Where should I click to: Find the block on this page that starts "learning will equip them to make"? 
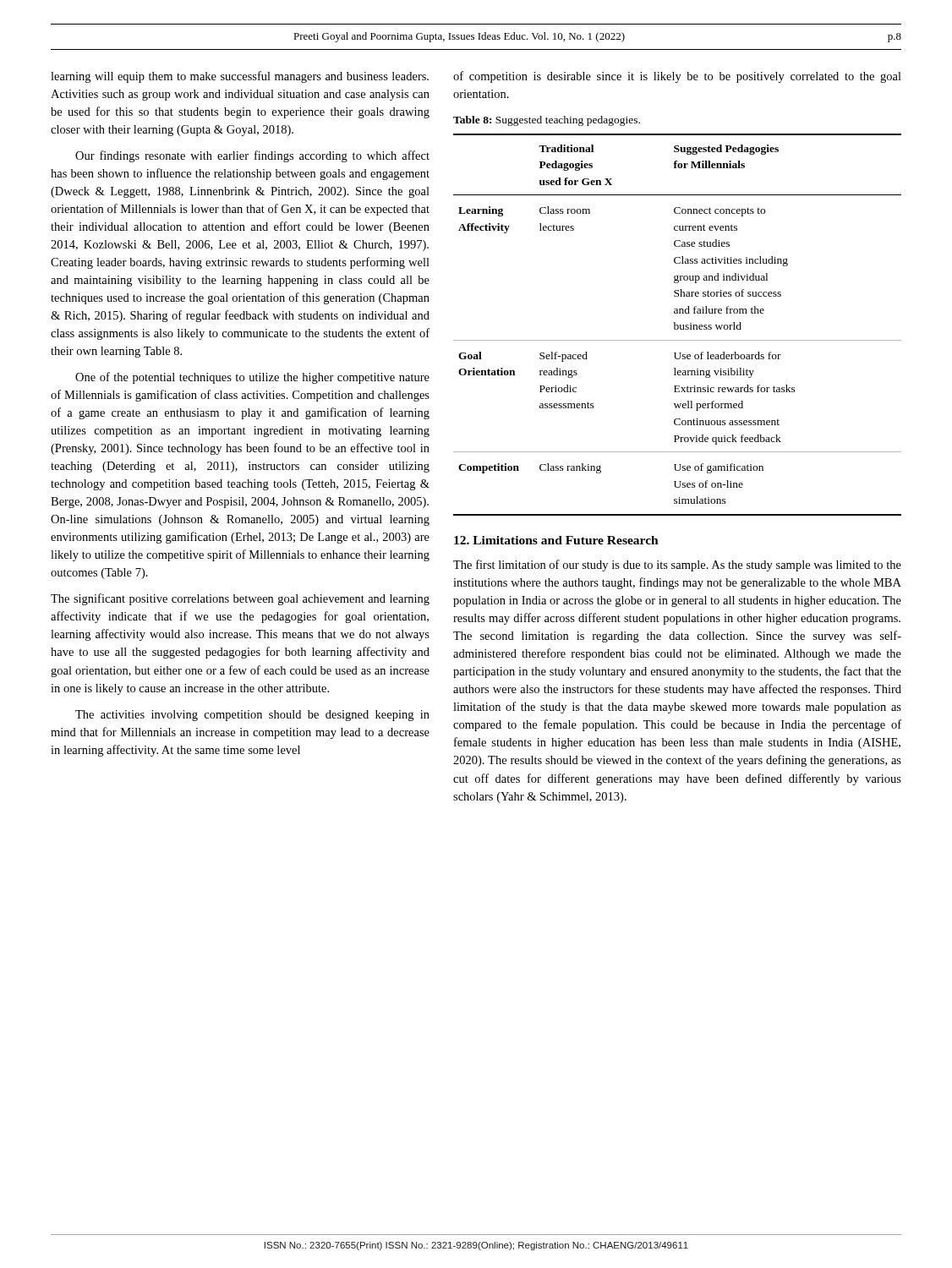(240, 103)
